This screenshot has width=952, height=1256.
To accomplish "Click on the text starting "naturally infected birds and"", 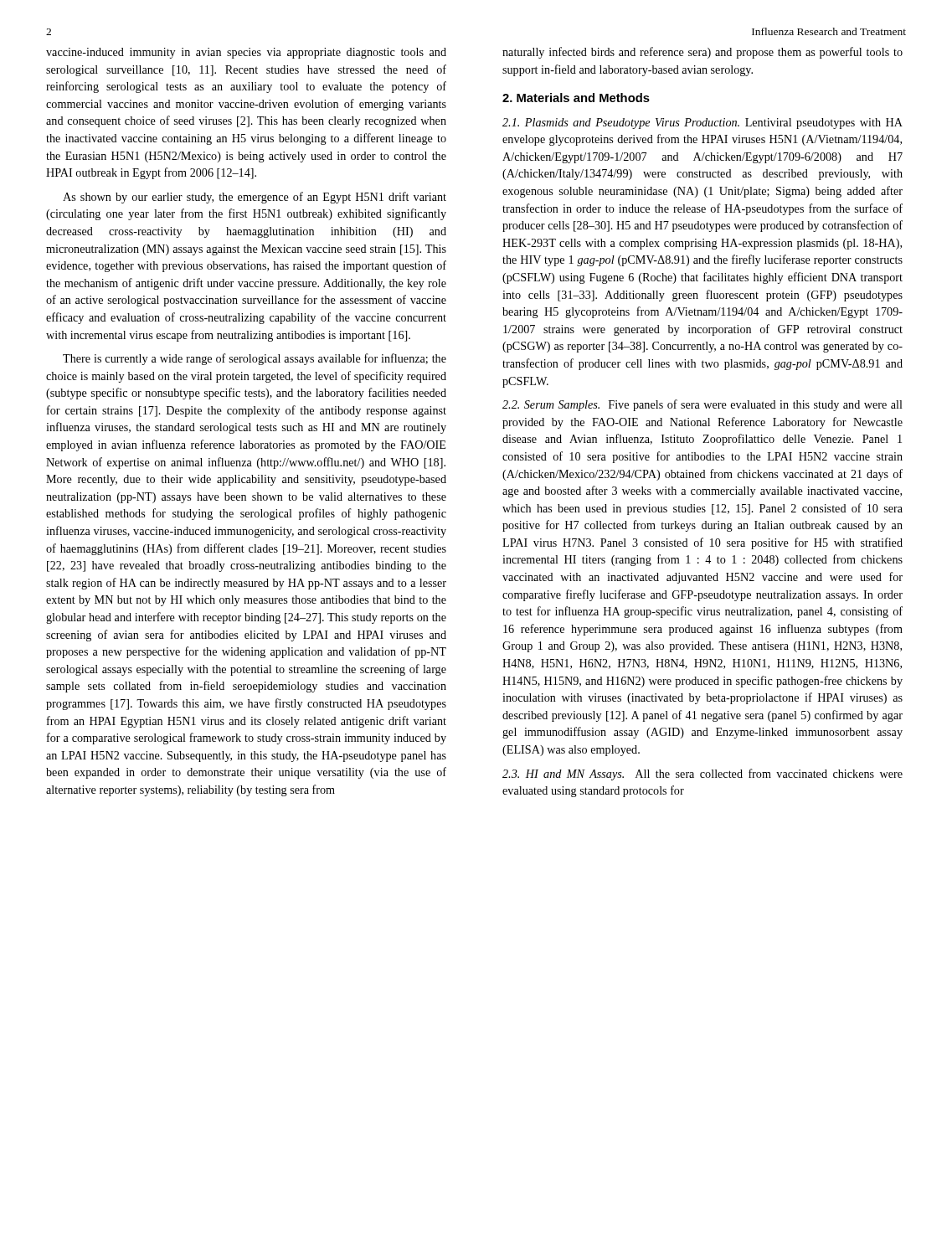I will pyautogui.click(x=702, y=61).
